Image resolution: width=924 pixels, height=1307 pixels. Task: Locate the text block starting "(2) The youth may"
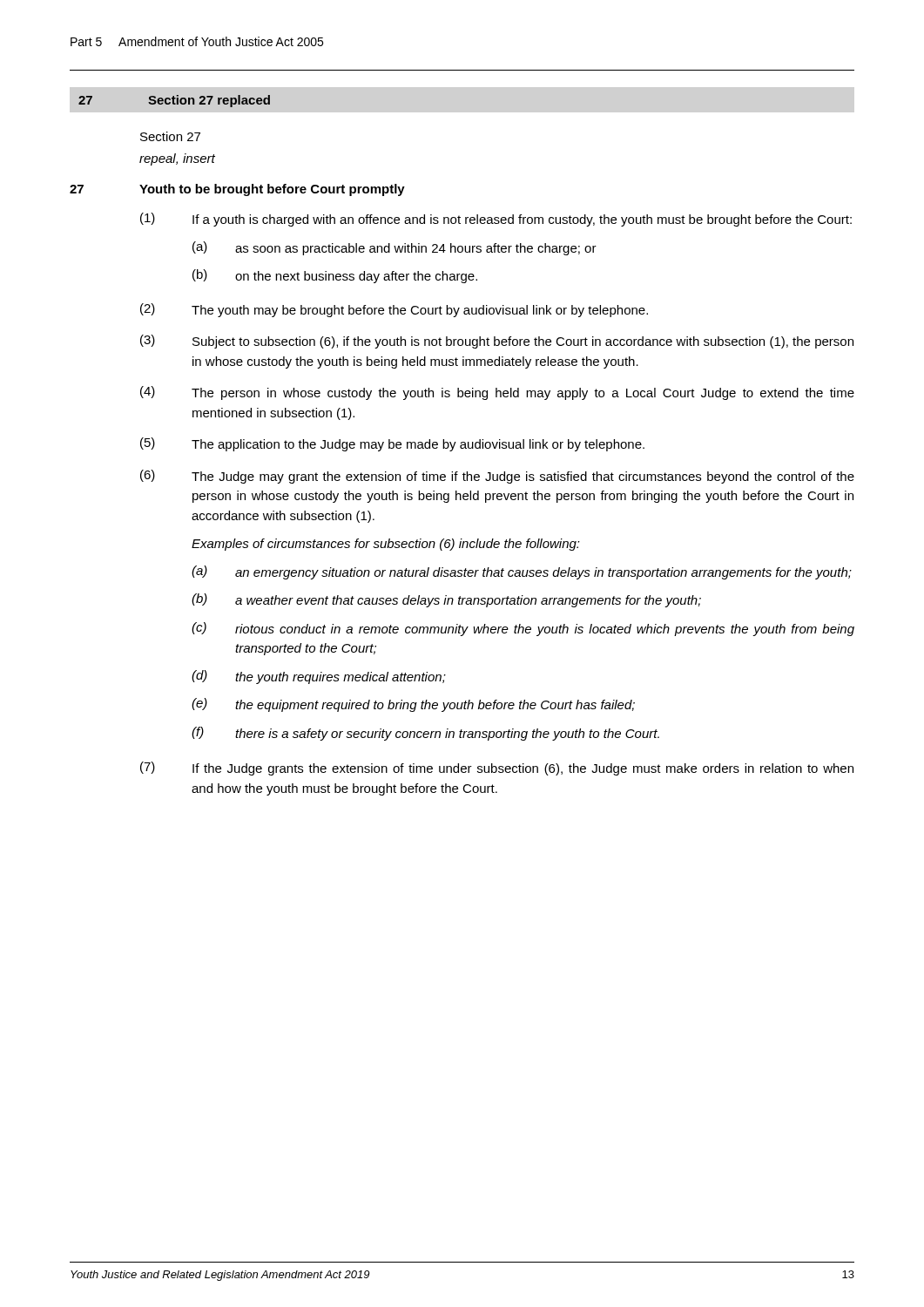[497, 310]
